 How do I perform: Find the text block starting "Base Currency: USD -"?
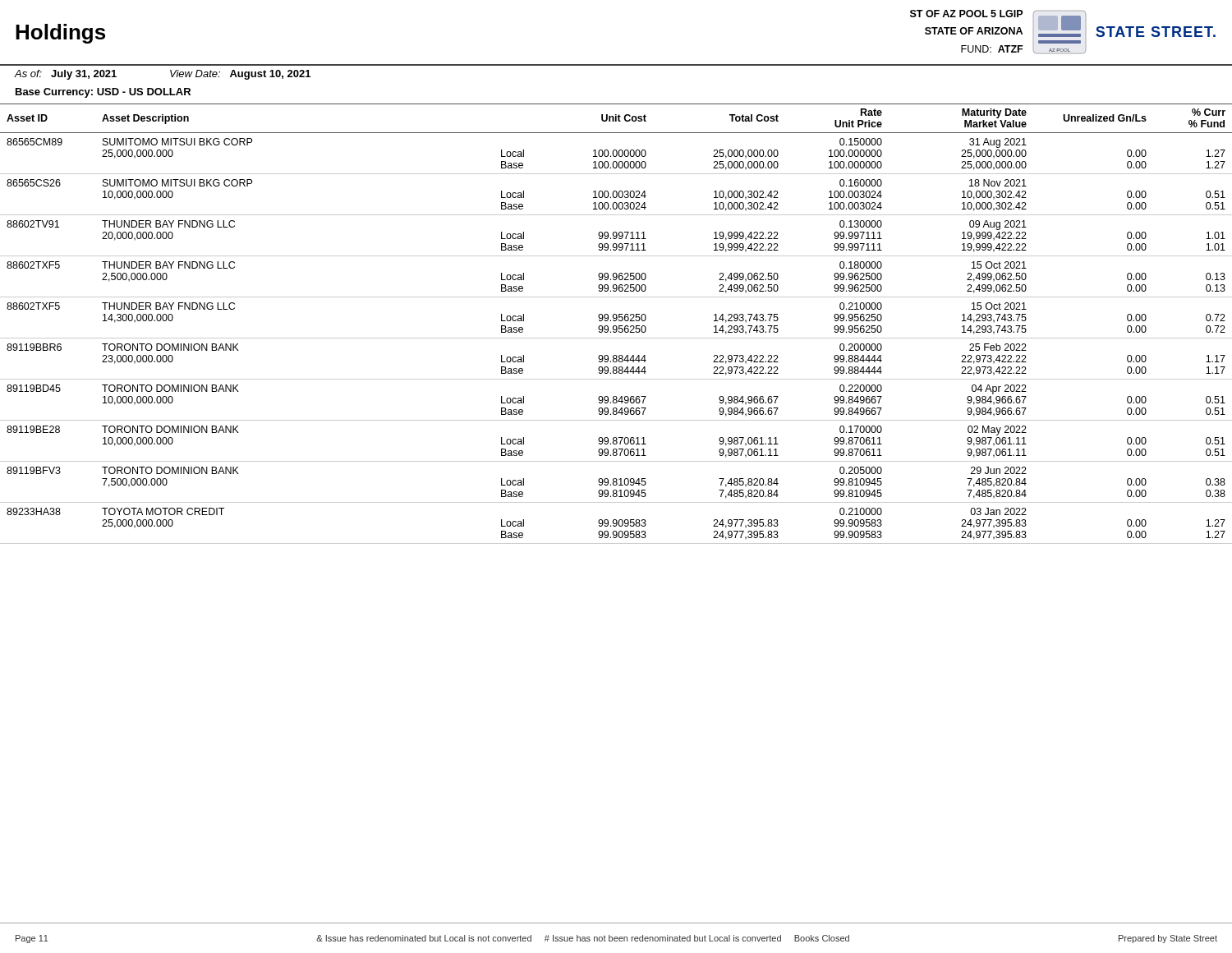tap(103, 92)
